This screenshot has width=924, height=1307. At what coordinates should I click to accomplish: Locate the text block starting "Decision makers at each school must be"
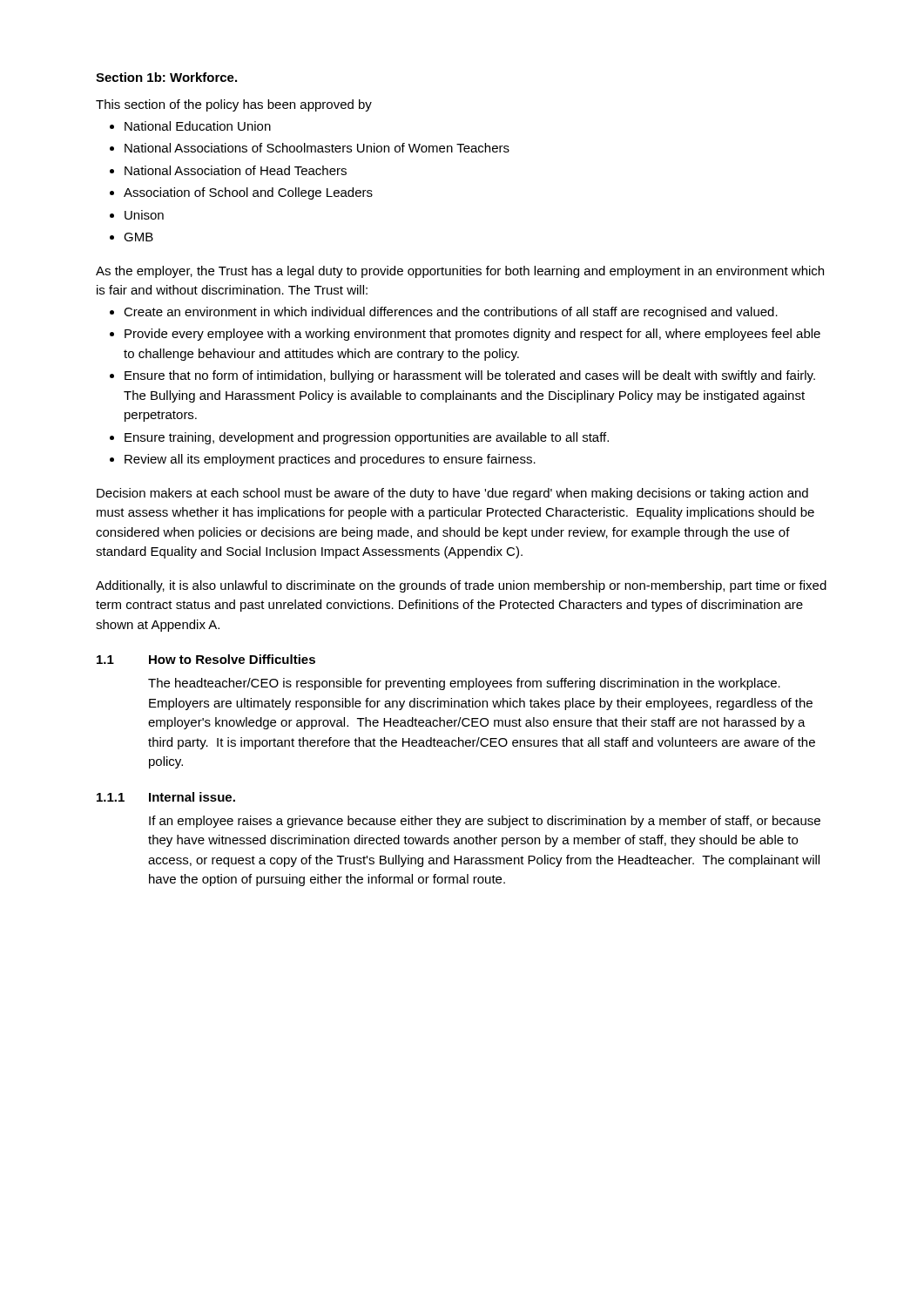455,522
